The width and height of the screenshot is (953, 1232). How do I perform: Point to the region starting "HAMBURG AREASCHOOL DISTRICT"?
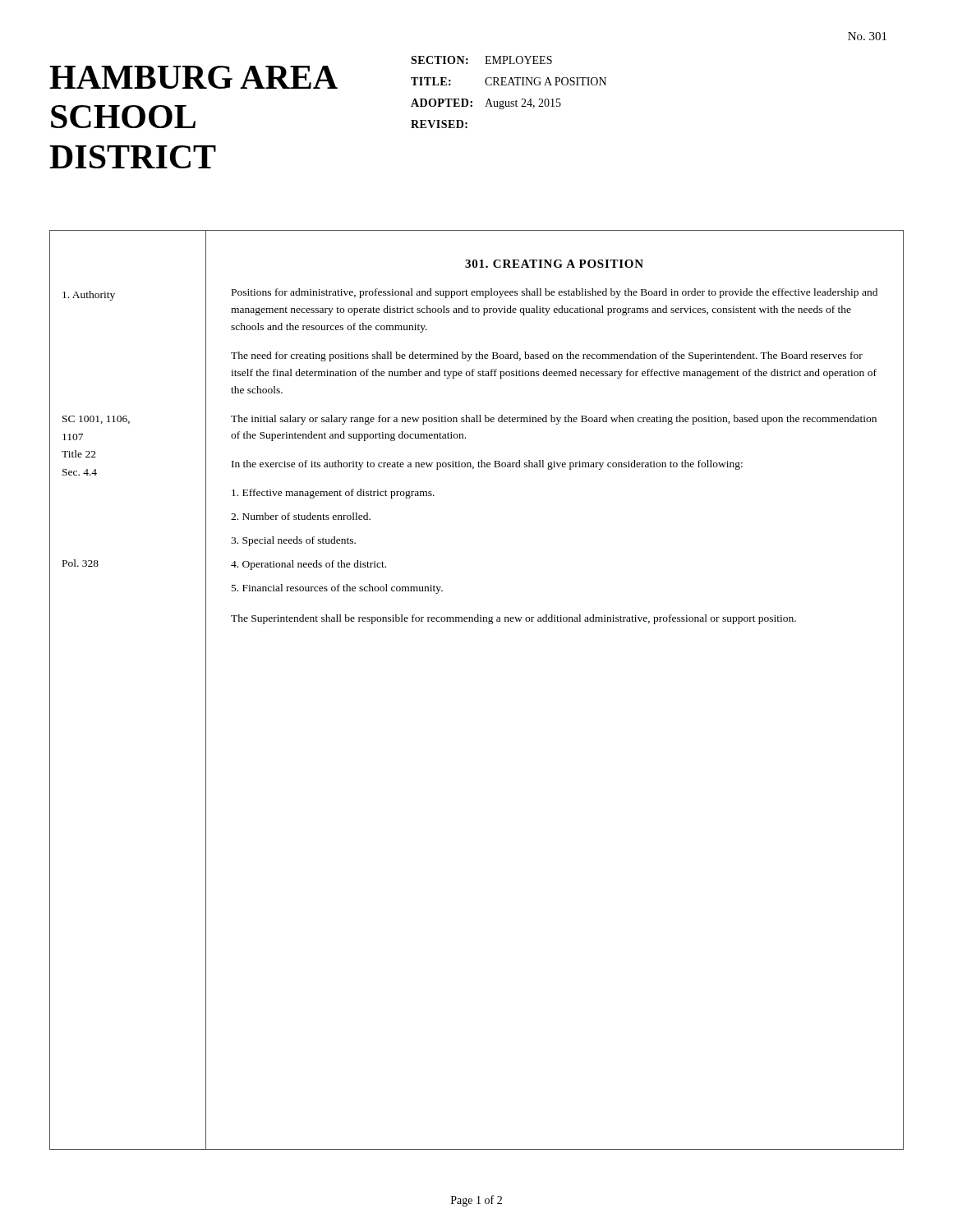194,117
